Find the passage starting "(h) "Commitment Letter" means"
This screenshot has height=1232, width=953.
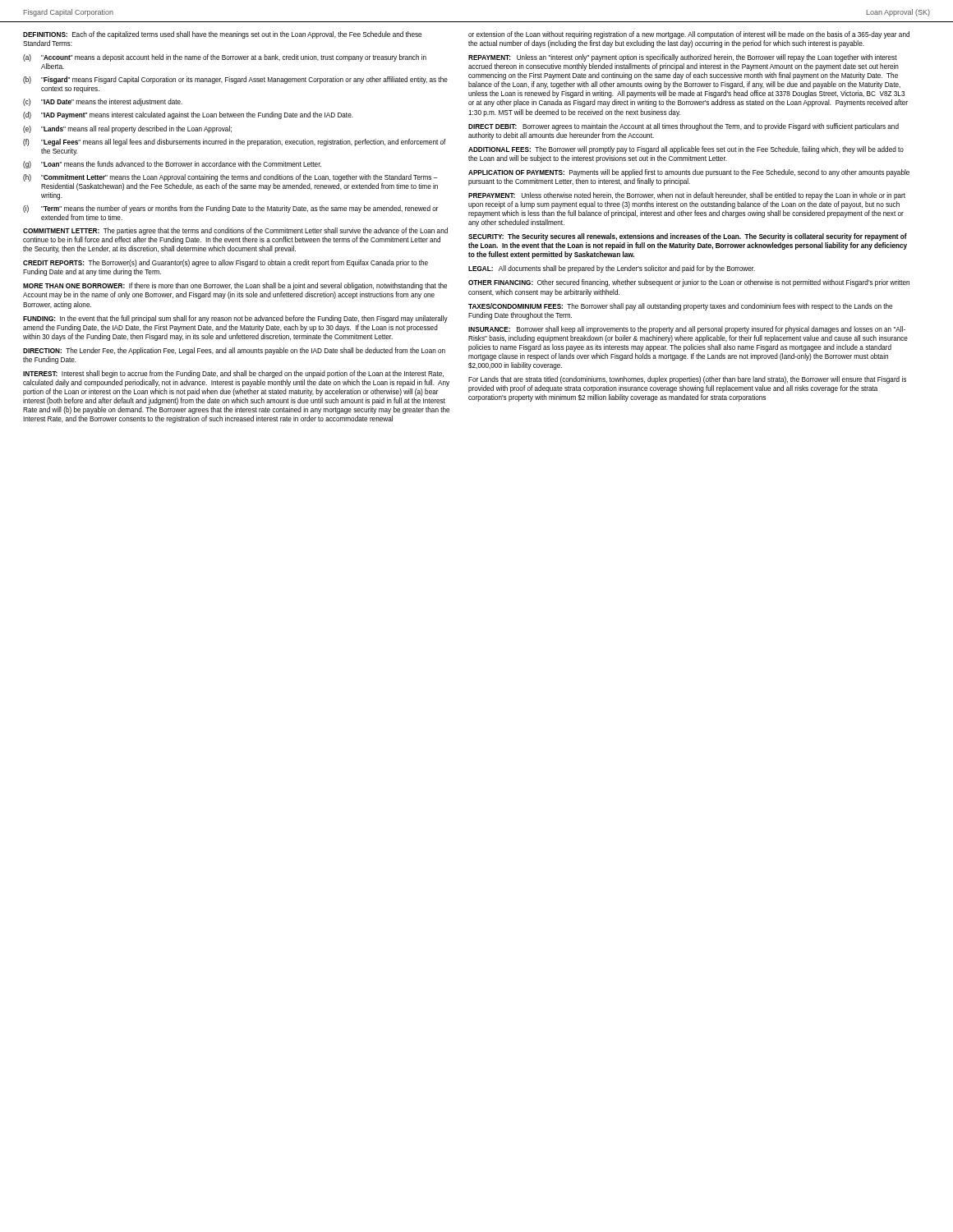(x=237, y=187)
